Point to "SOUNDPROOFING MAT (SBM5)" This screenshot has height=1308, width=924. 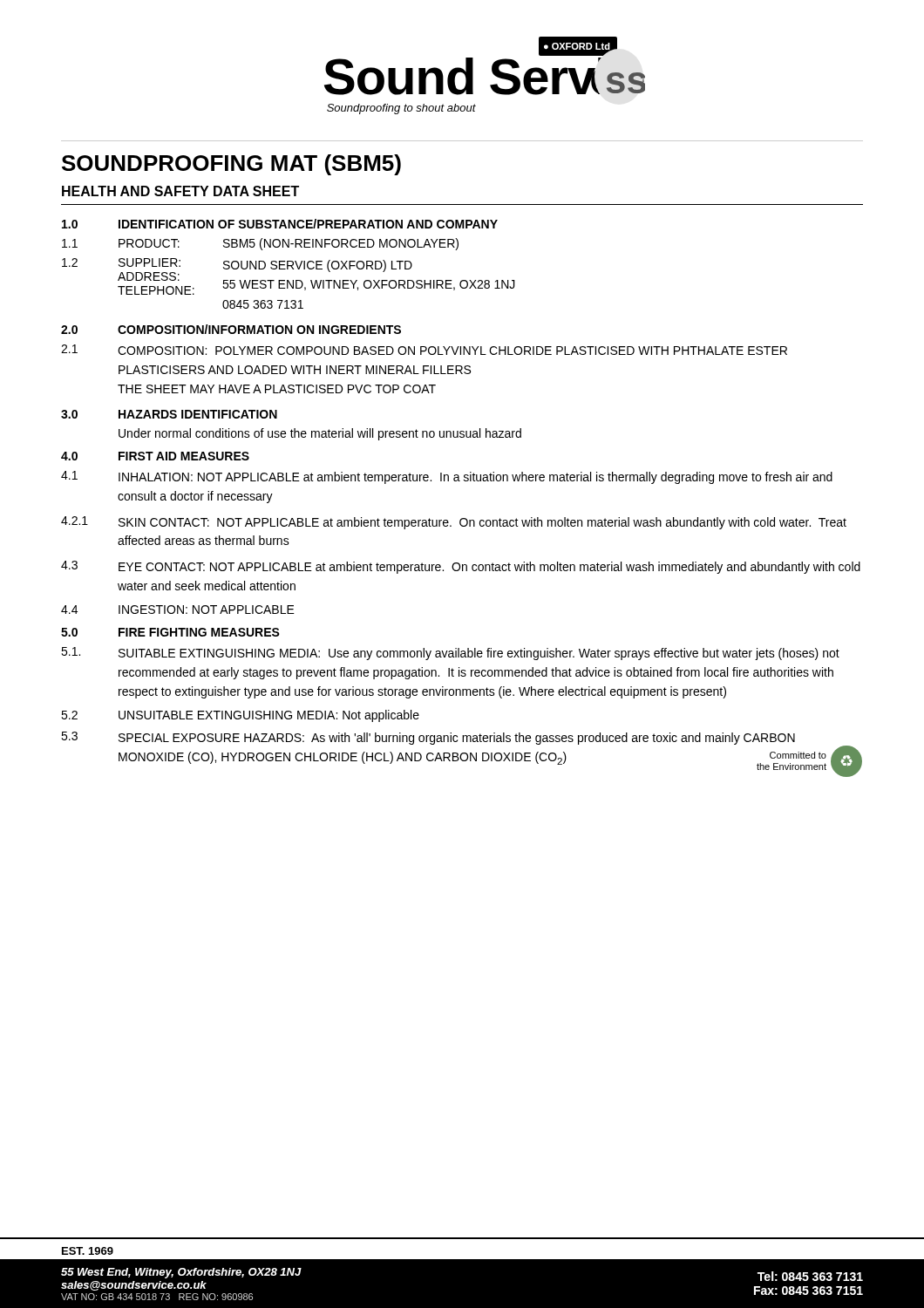(x=231, y=163)
